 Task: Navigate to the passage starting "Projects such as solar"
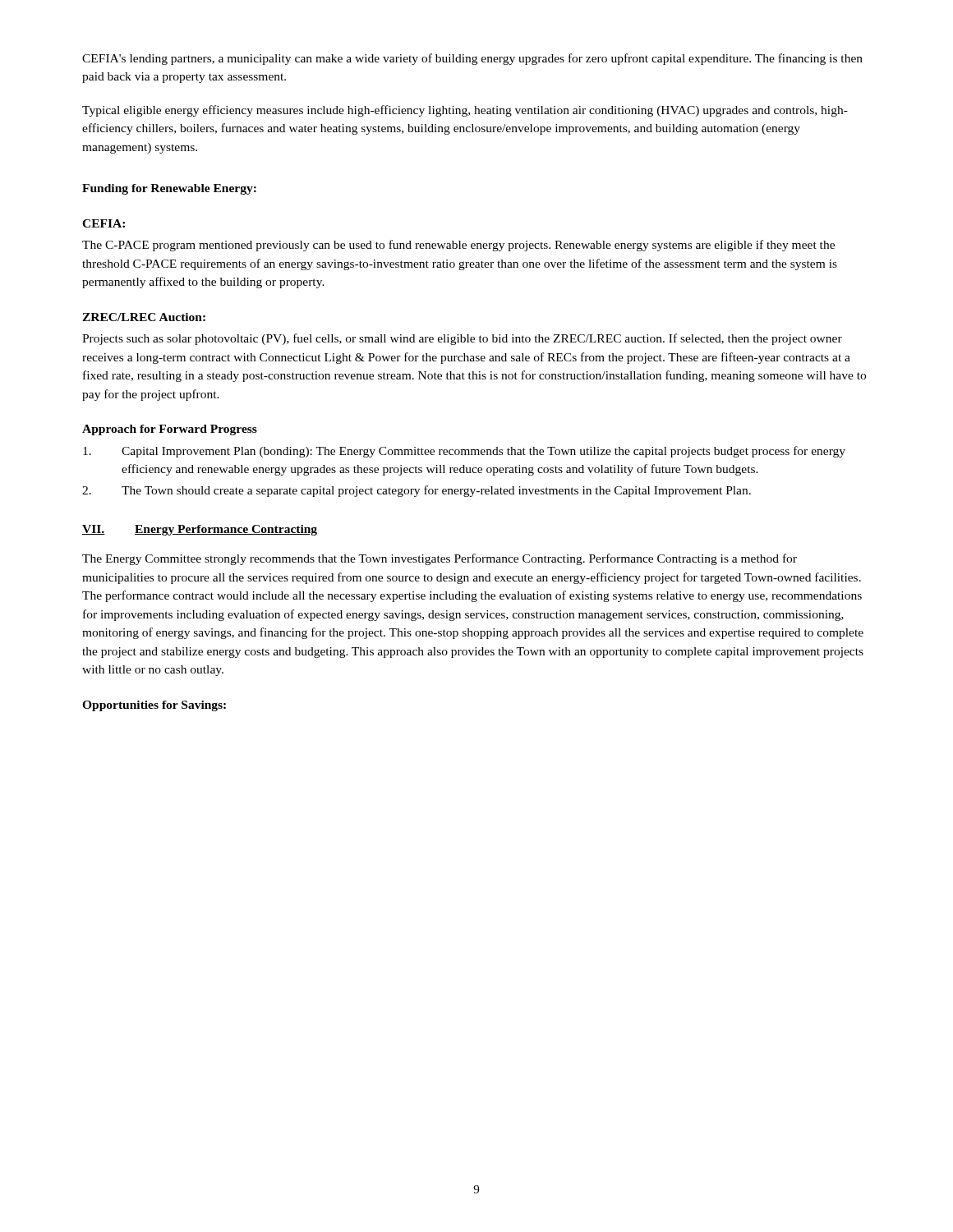pyautogui.click(x=474, y=366)
